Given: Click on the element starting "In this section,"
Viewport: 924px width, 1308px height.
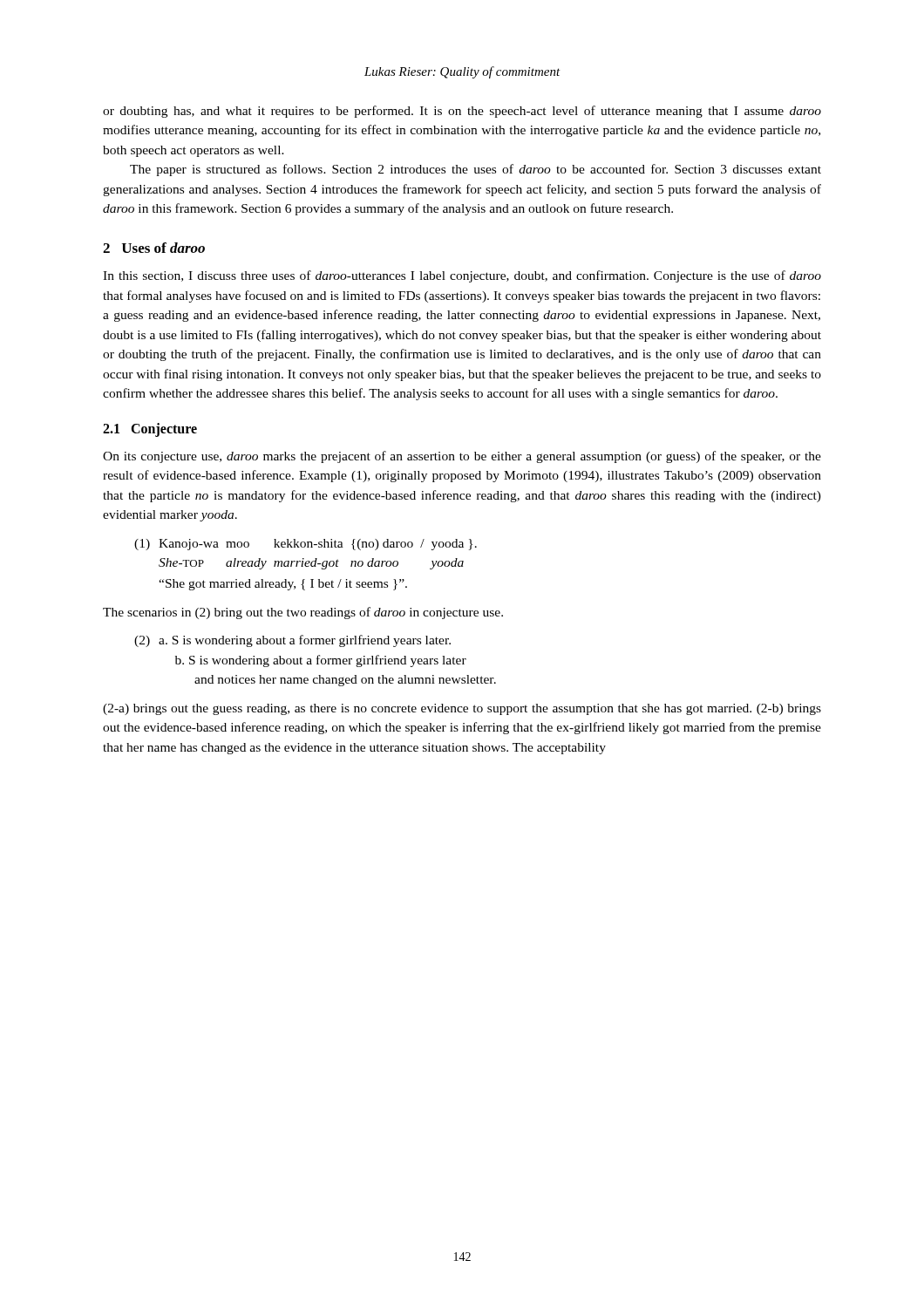Looking at the screenshot, I should [462, 335].
